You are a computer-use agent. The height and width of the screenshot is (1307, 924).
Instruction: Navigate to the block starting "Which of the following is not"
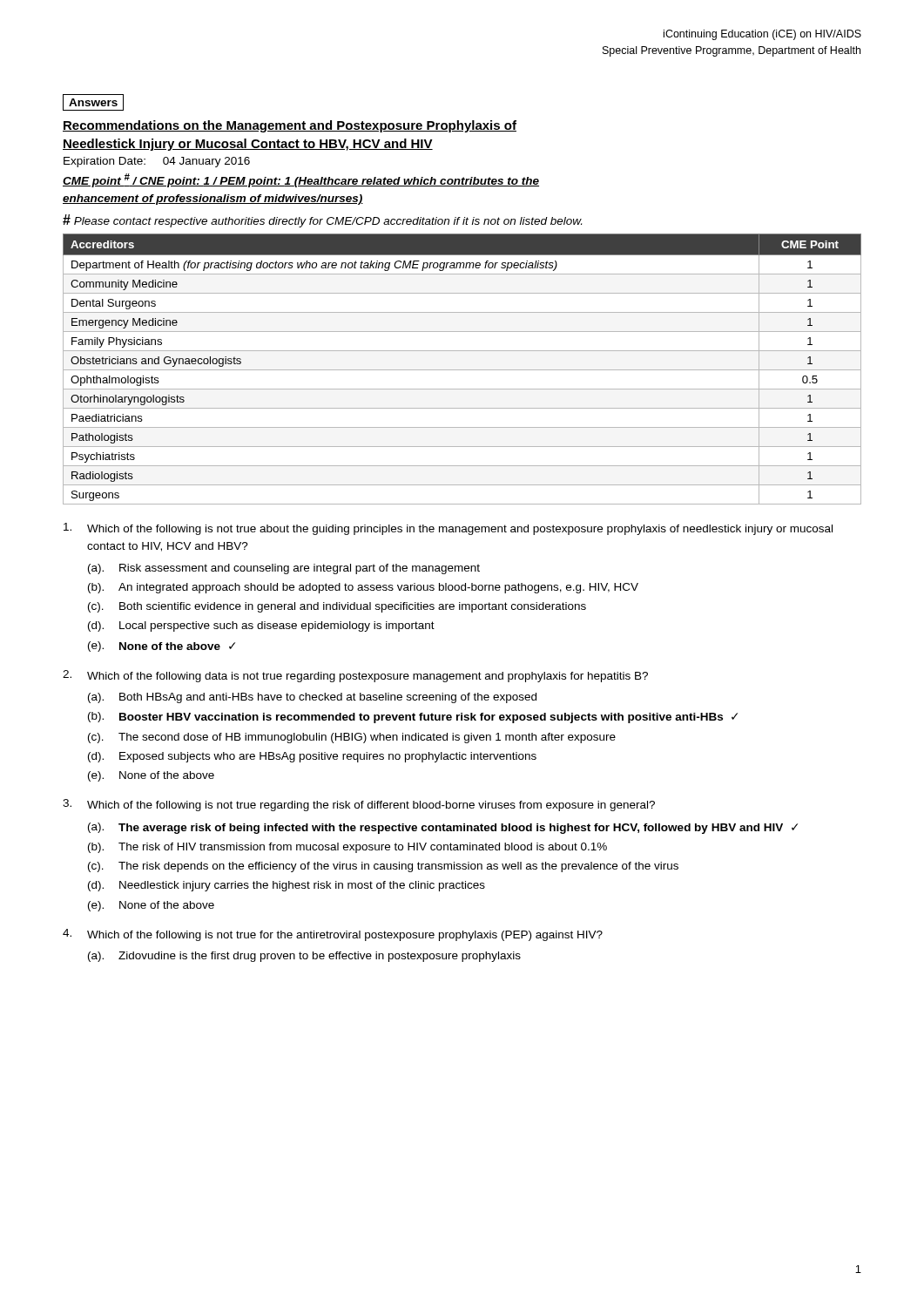pyautogui.click(x=462, y=588)
